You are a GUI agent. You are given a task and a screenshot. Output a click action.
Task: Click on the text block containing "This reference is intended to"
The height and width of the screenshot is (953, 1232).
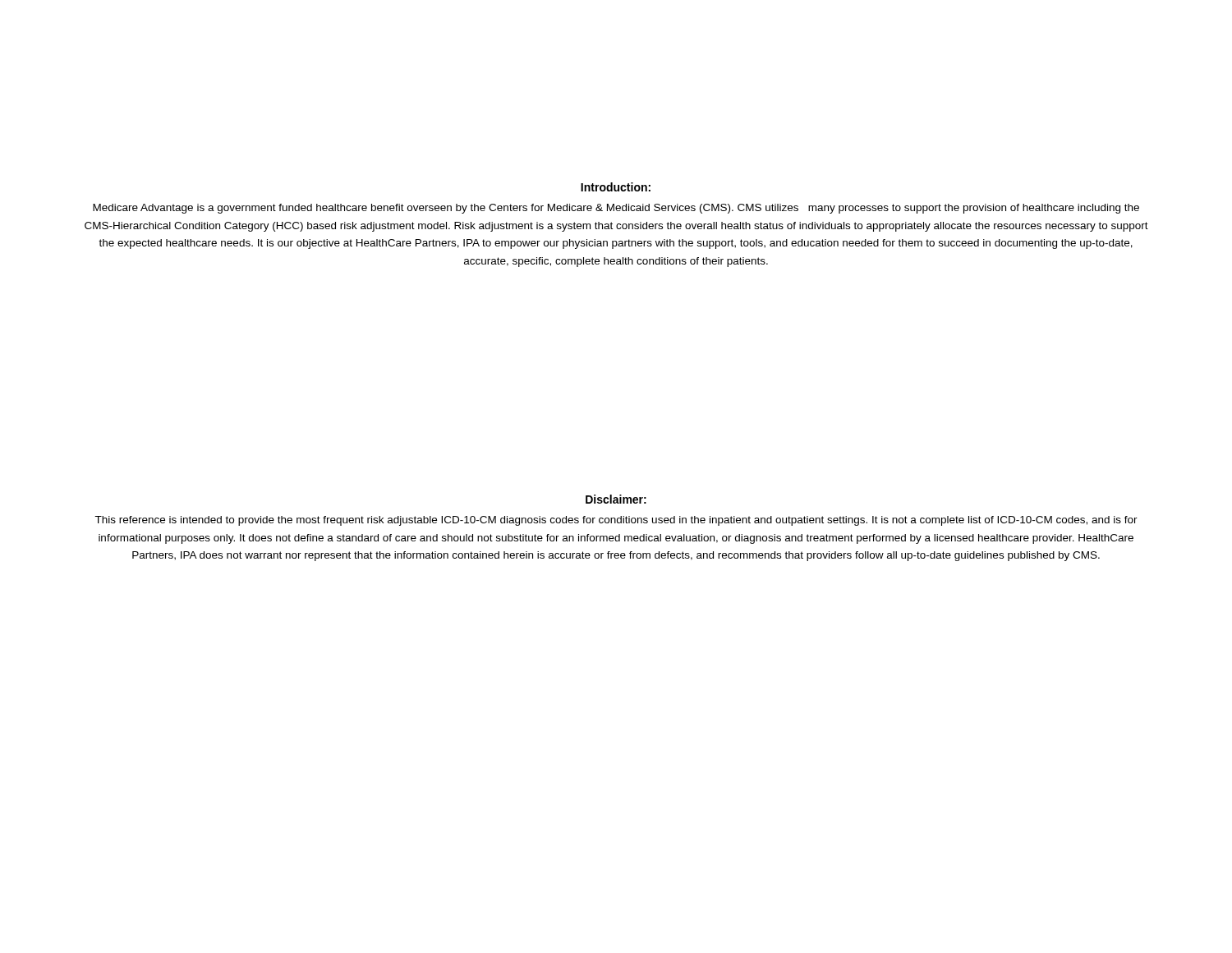pyautogui.click(x=616, y=537)
